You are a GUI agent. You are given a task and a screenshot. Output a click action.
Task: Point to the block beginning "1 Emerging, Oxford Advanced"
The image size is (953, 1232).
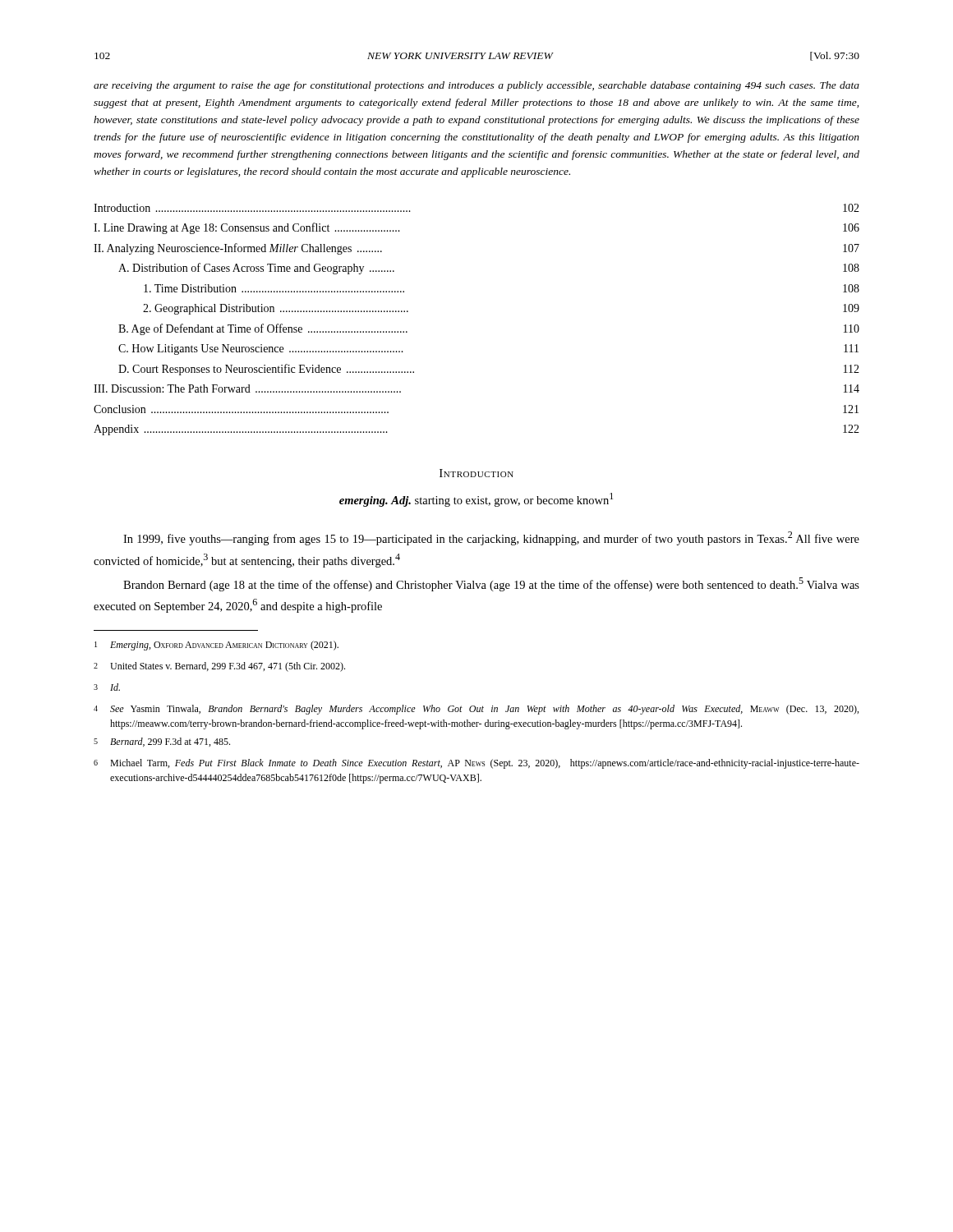click(216, 646)
